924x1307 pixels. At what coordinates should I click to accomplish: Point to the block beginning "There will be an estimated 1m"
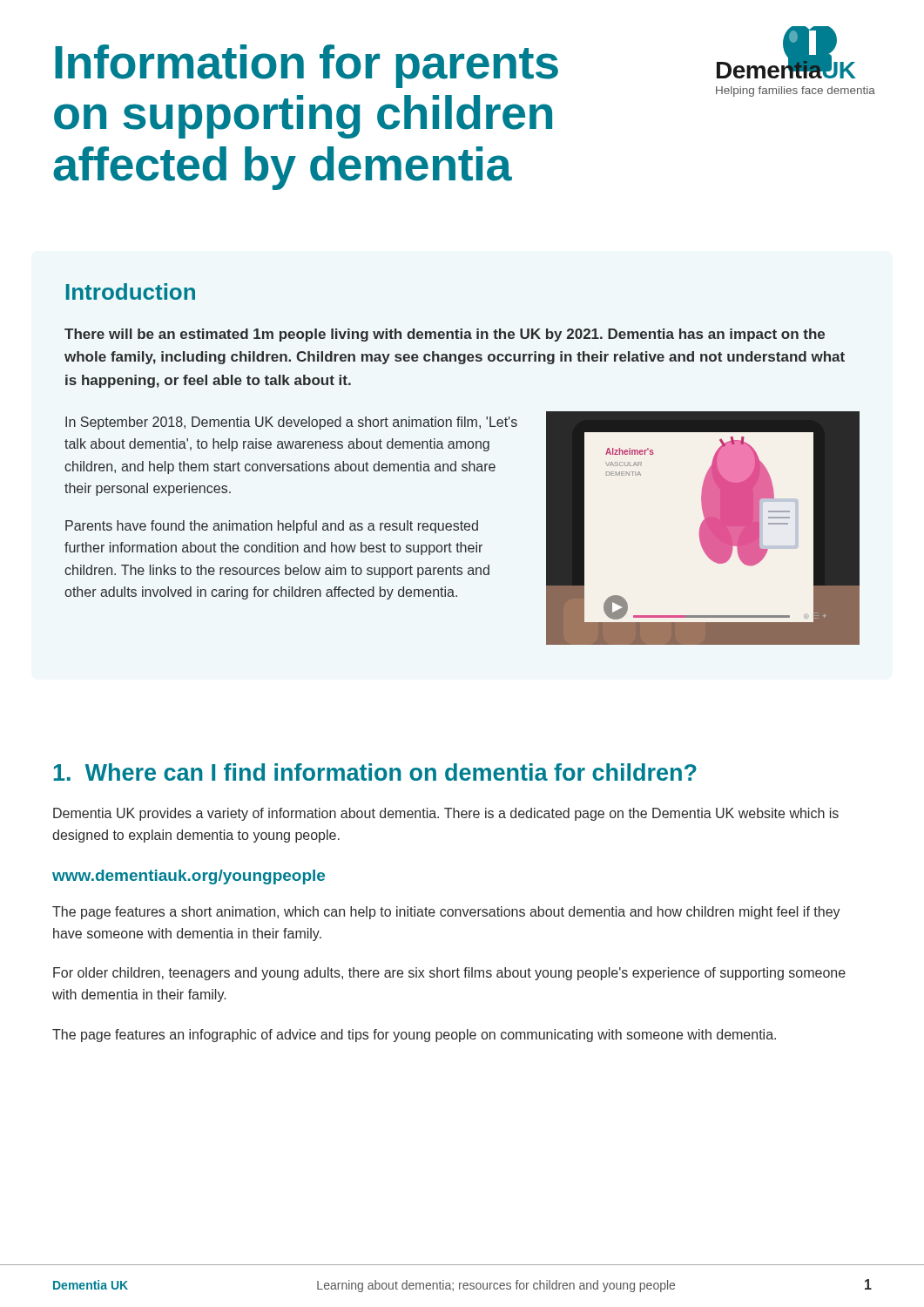(455, 357)
